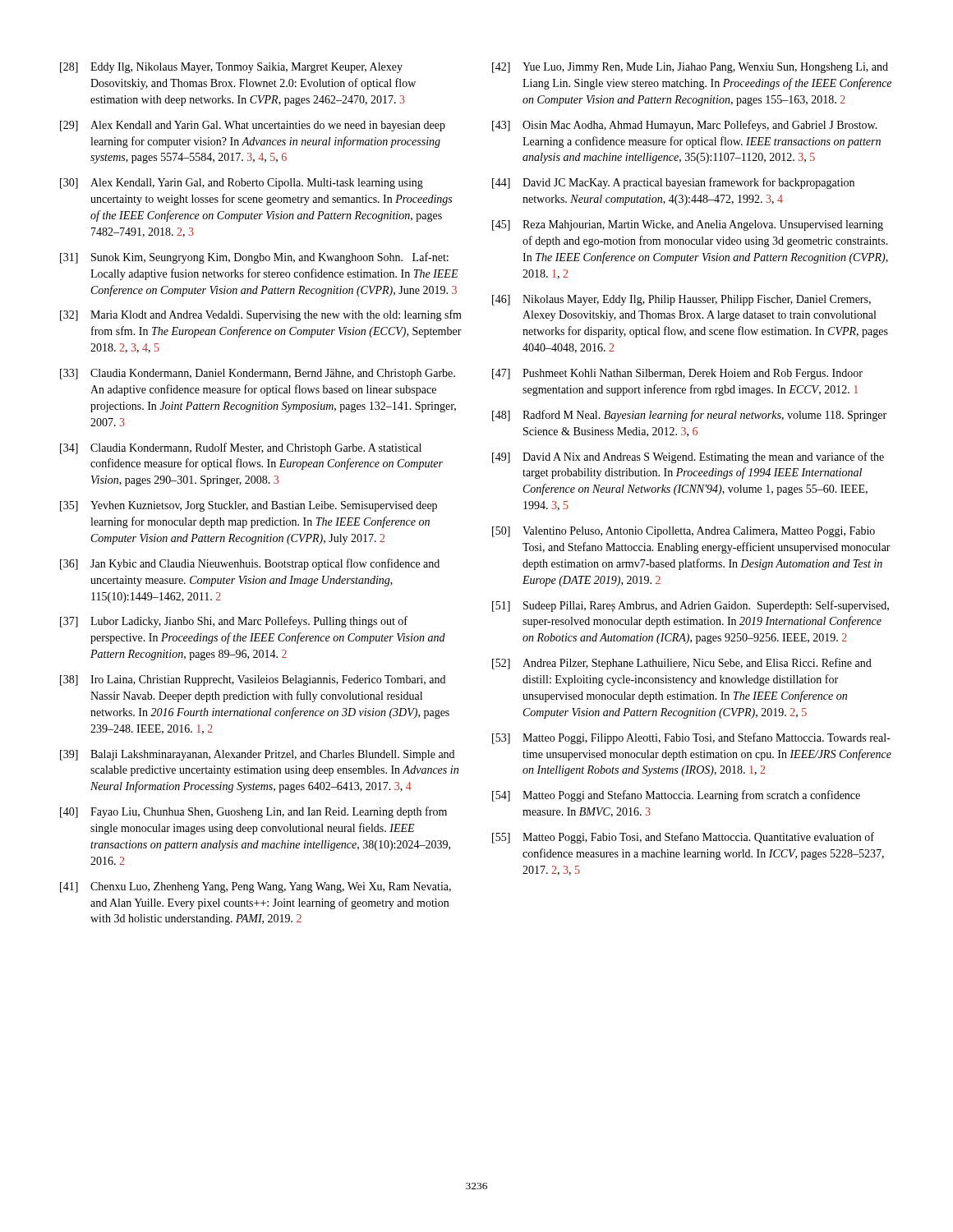Select the text block starting "[30] Alex Kendall, Yarin"
Image resolution: width=953 pixels, height=1232 pixels.
[260, 208]
